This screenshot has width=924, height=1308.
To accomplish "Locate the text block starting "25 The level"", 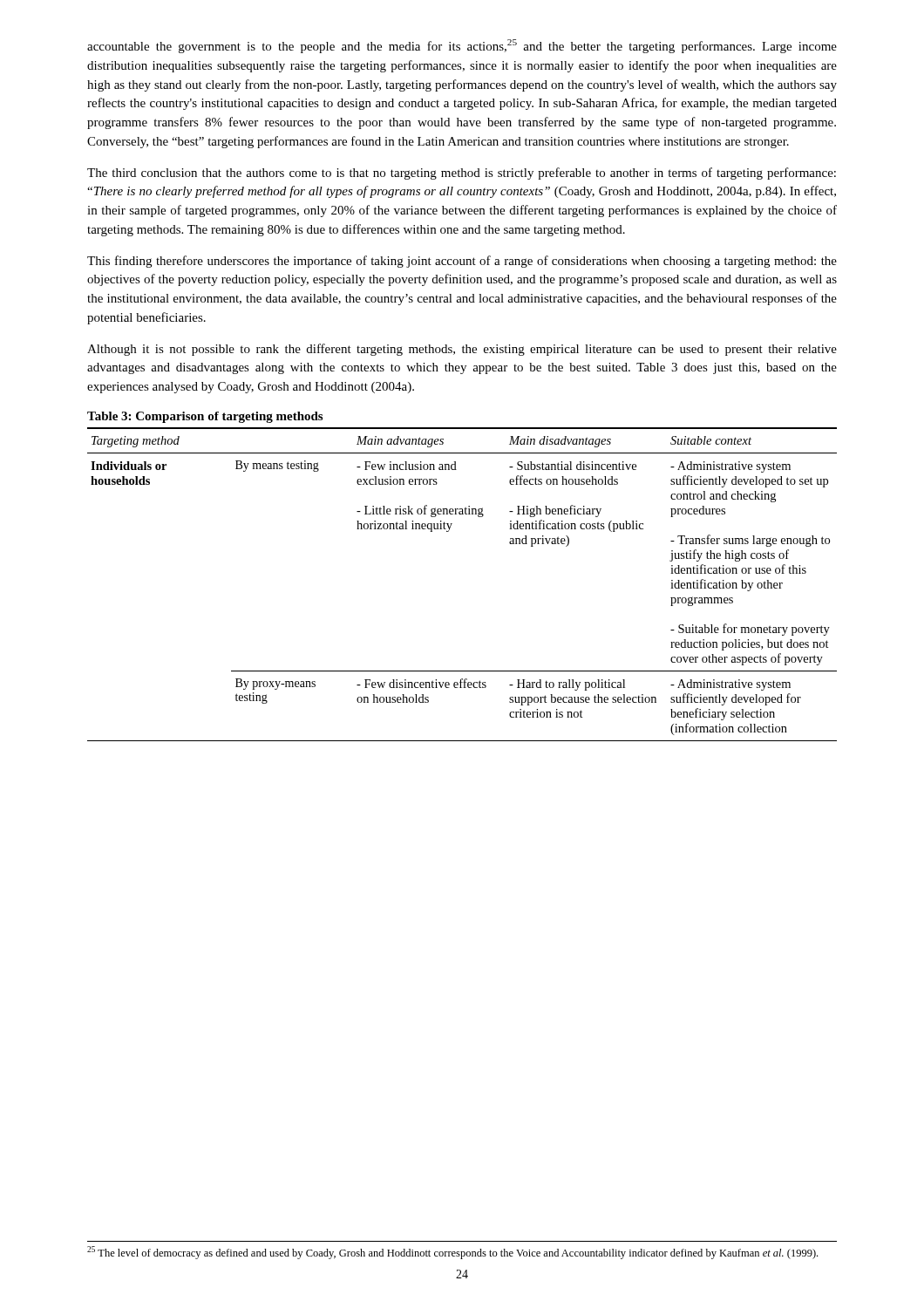I will (x=453, y=1252).
